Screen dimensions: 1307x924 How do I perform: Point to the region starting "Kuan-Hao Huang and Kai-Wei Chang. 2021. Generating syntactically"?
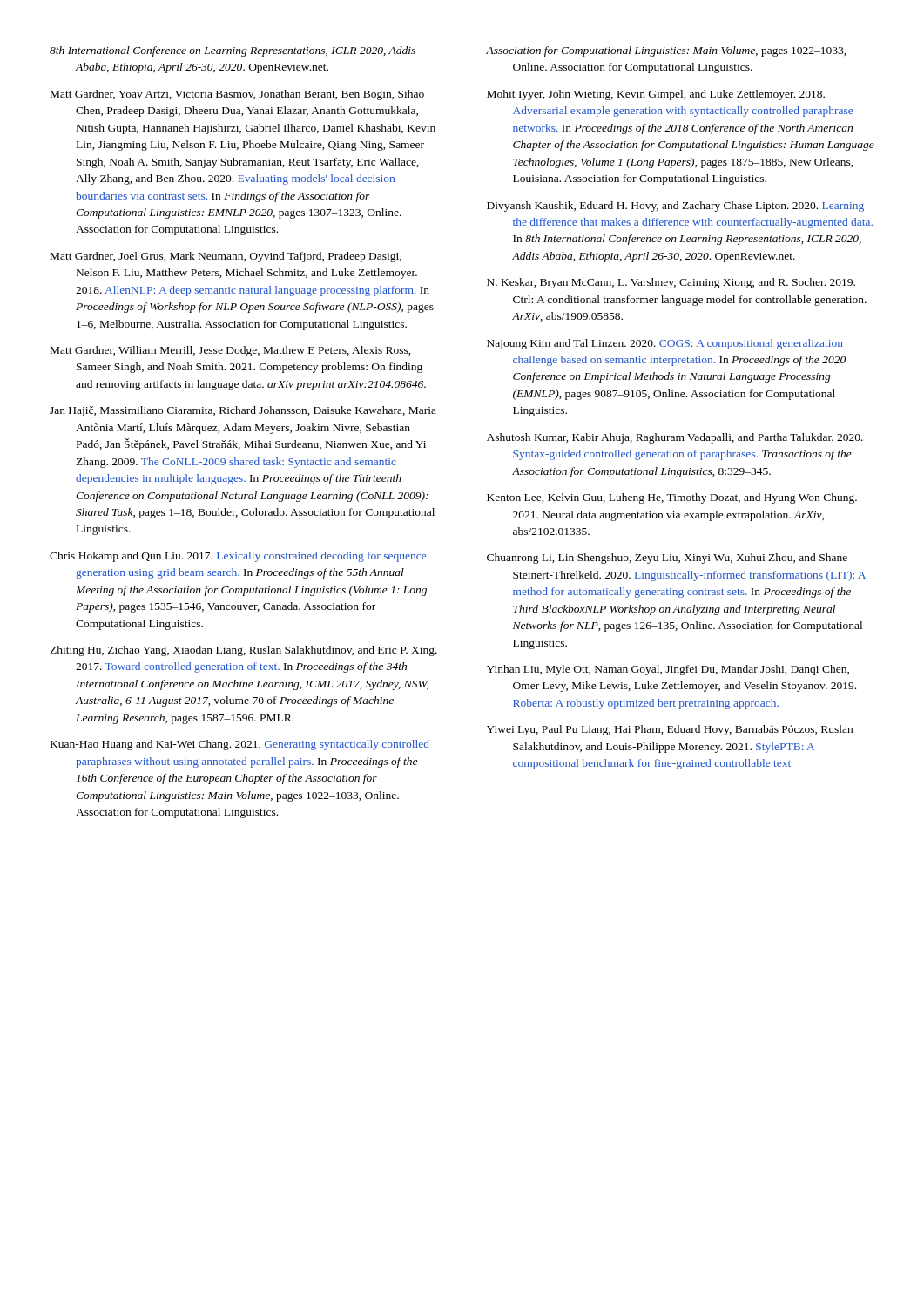click(x=240, y=778)
